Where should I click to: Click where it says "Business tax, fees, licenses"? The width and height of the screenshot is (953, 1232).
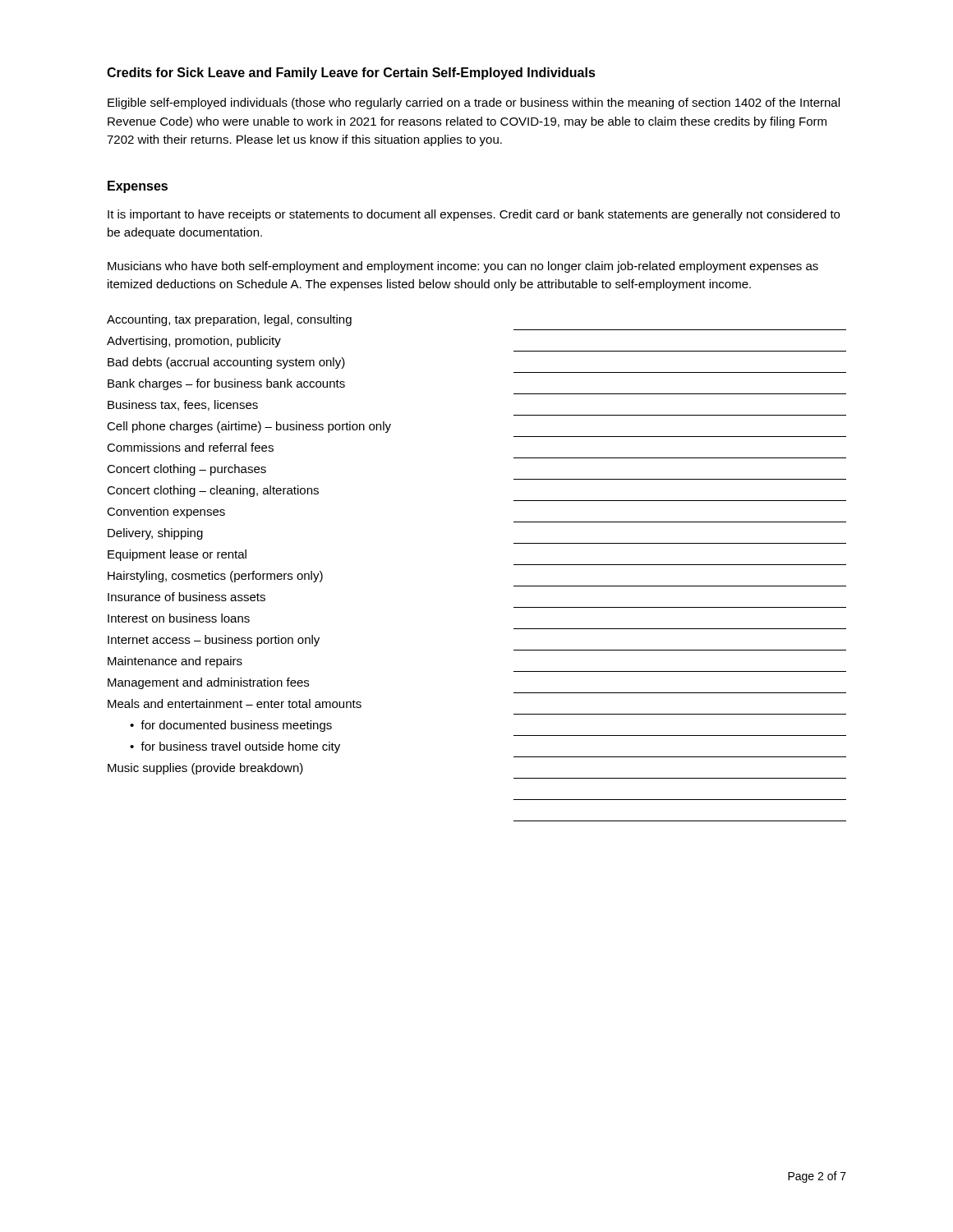pyautogui.click(x=183, y=405)
